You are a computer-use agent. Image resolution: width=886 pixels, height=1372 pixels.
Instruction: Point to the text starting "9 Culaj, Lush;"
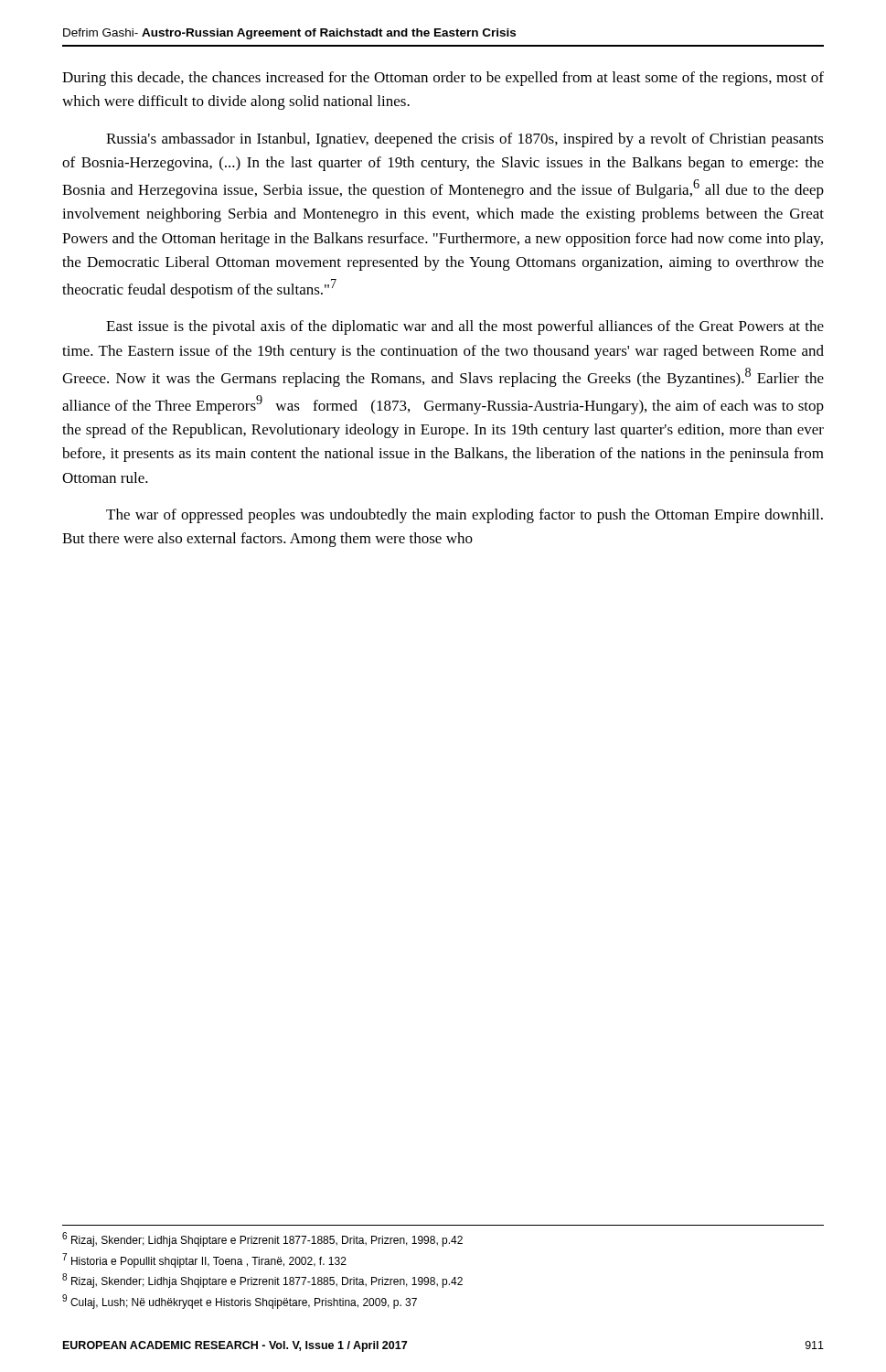pos(240,1301)
